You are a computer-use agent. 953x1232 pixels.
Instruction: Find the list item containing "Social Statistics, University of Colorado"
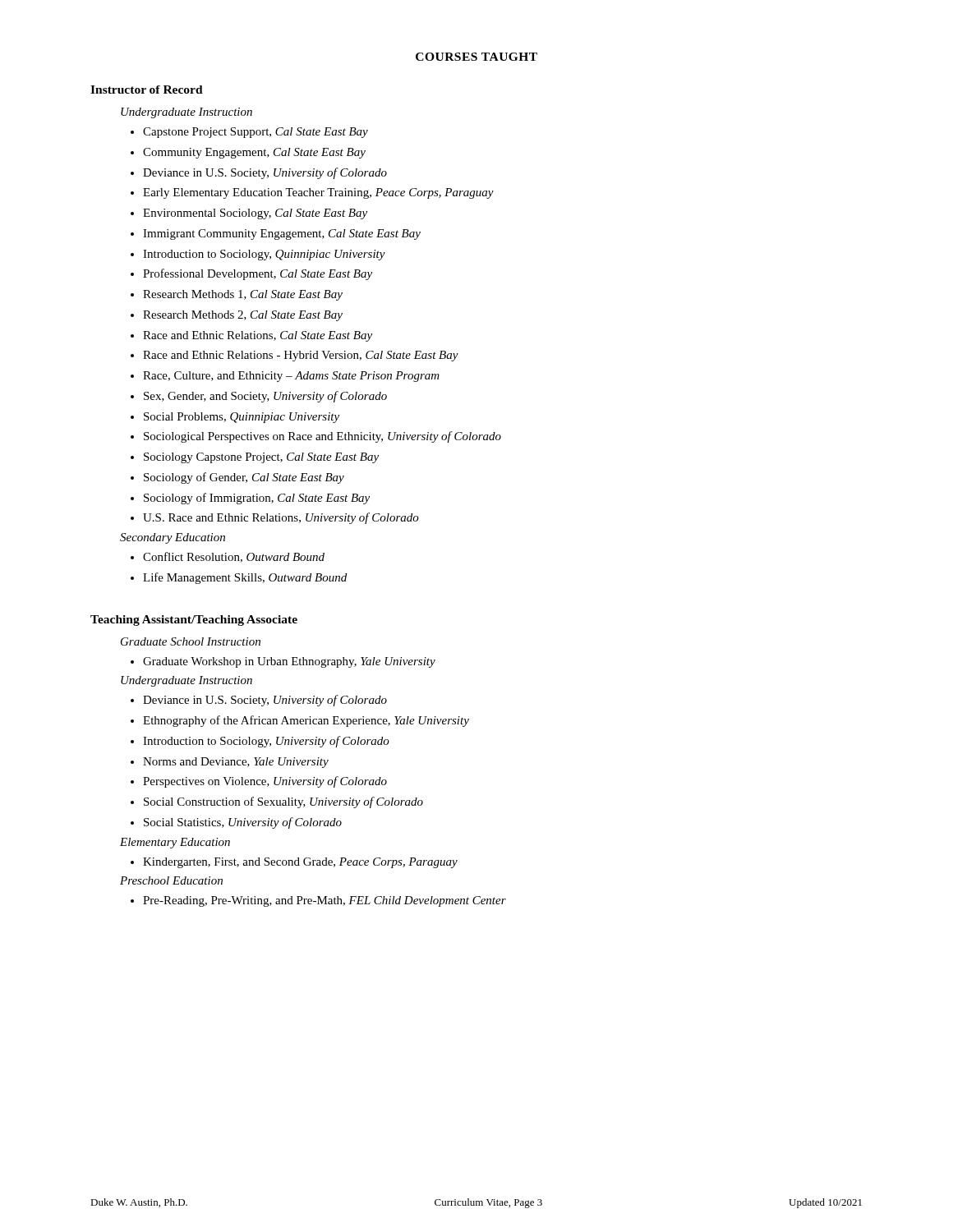click(243, 823)
